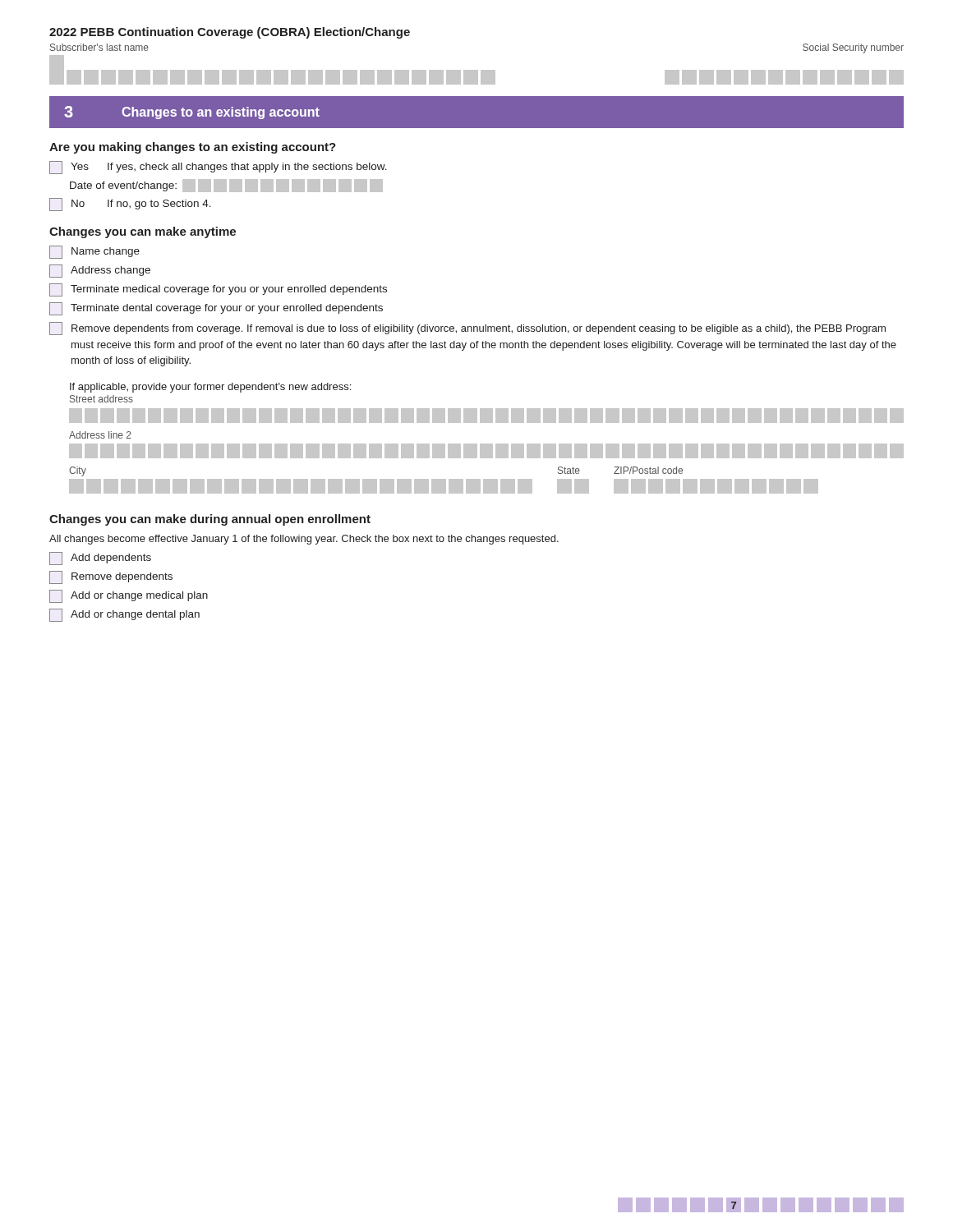The width and height of the screenshot is (953, 1232).
Task: Locate the text "Changes you can make anytime"
Action: pyautogui.click(x=143, y=232)
